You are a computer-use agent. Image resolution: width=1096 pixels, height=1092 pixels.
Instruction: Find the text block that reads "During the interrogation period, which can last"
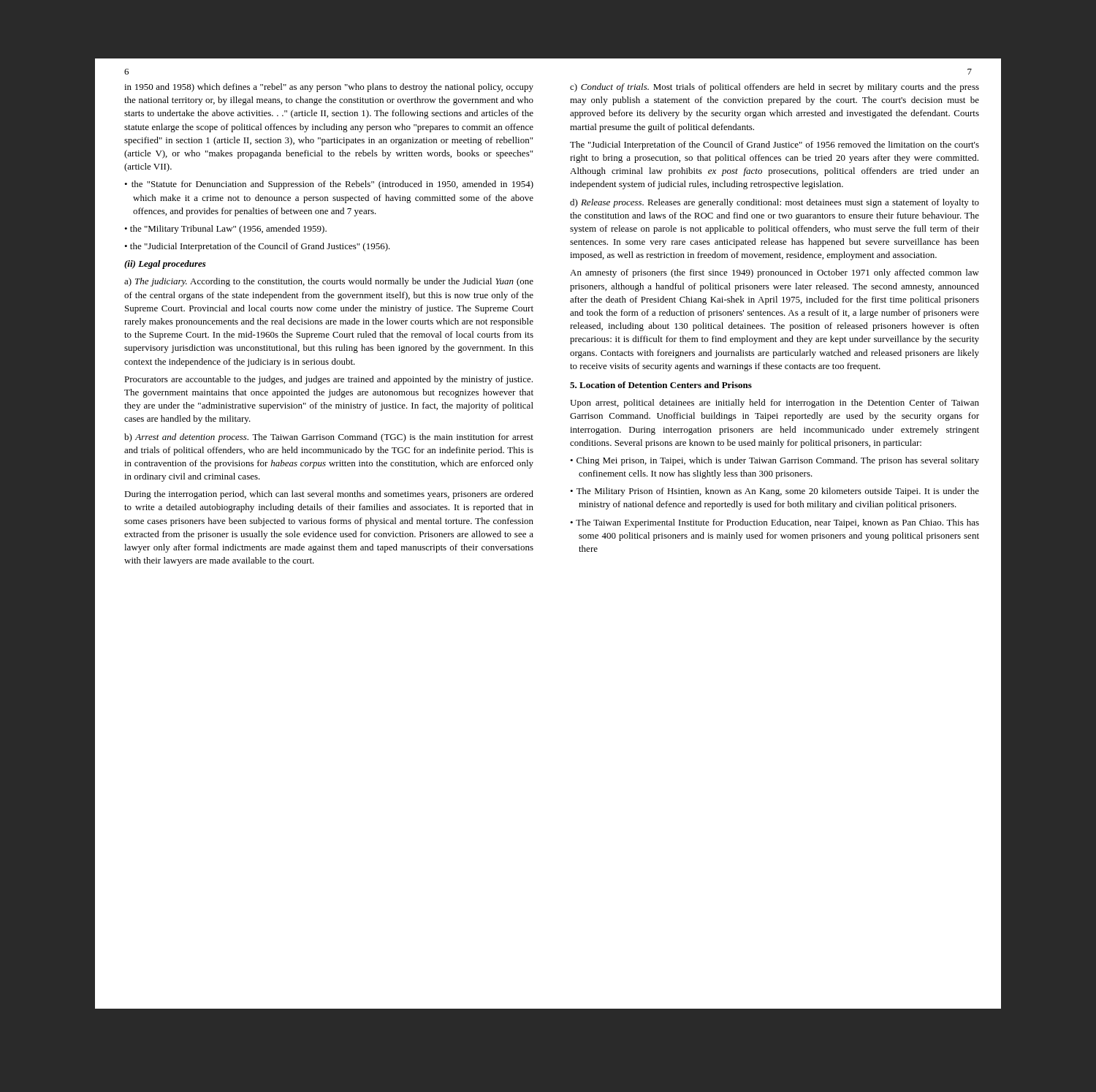tap(329, 528)
